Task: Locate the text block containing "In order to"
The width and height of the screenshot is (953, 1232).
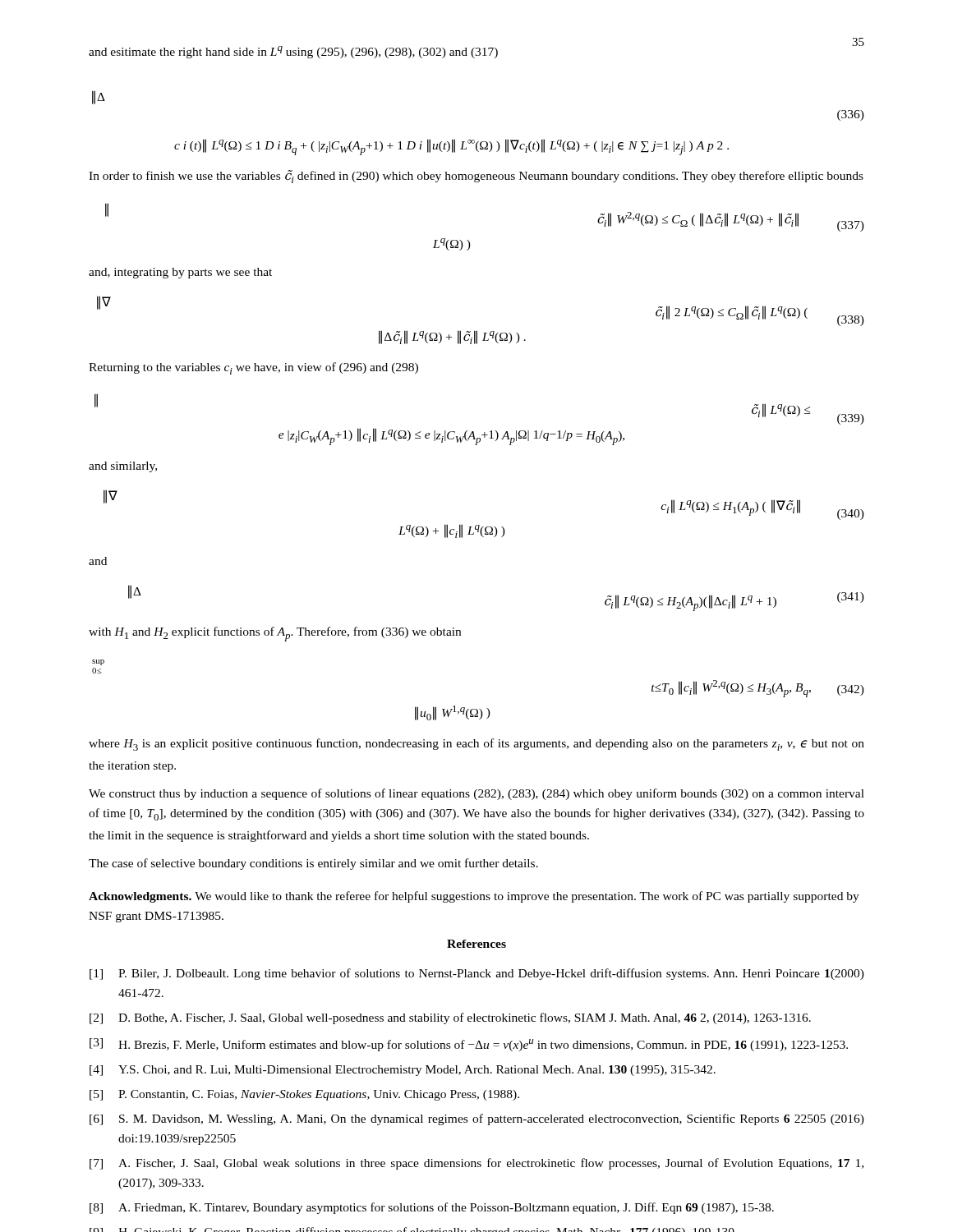Action: [476, 177]
